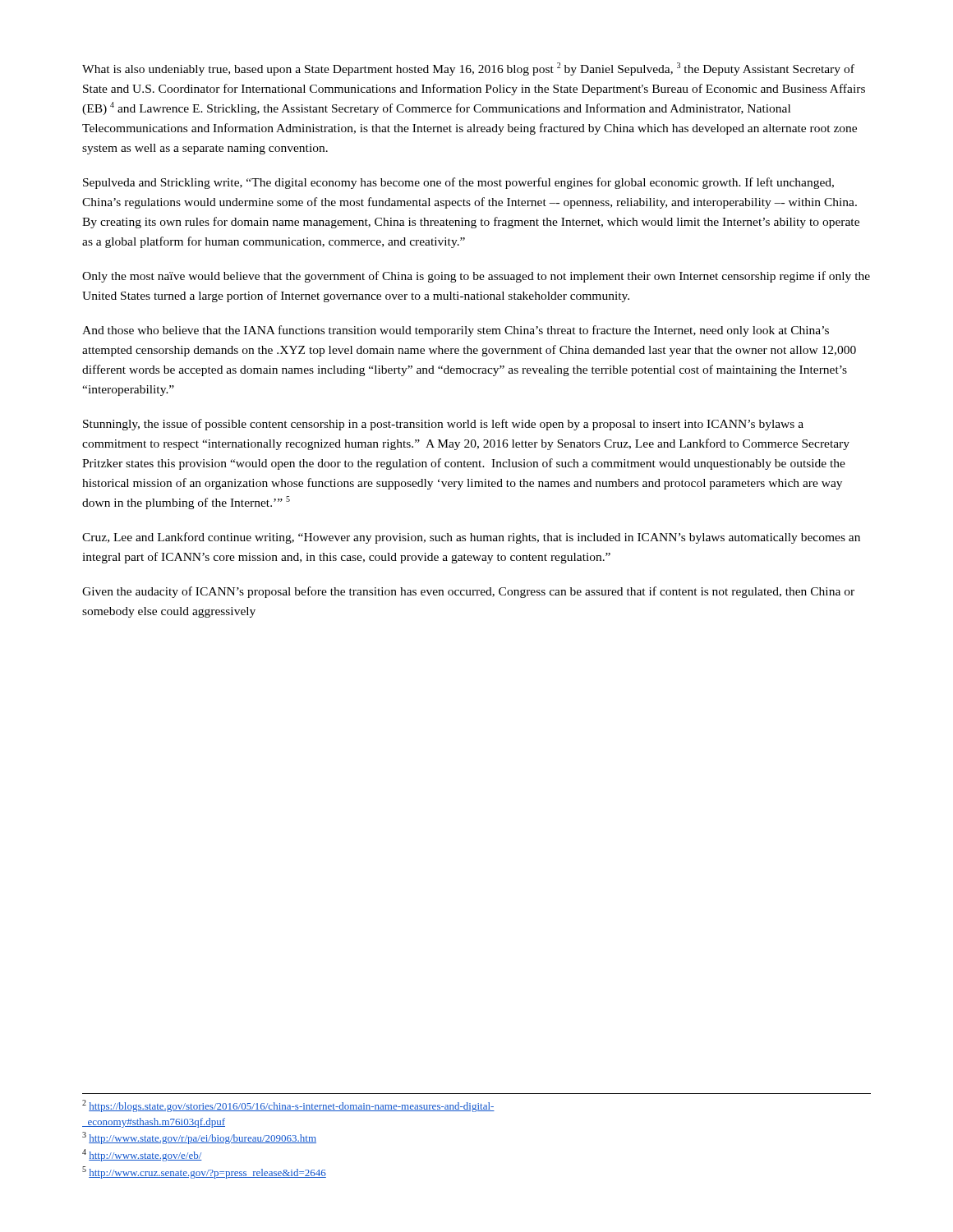Point to "2 https://blogs.state.gov/stories/2016/05/16/china-s-internet-domain-name-measures-and-digital- economy#sthash.m76i03qf.dpuf"
The height and width of the screenshot is (1232, 953).
pyautogui.click(x=288, y=1113)
